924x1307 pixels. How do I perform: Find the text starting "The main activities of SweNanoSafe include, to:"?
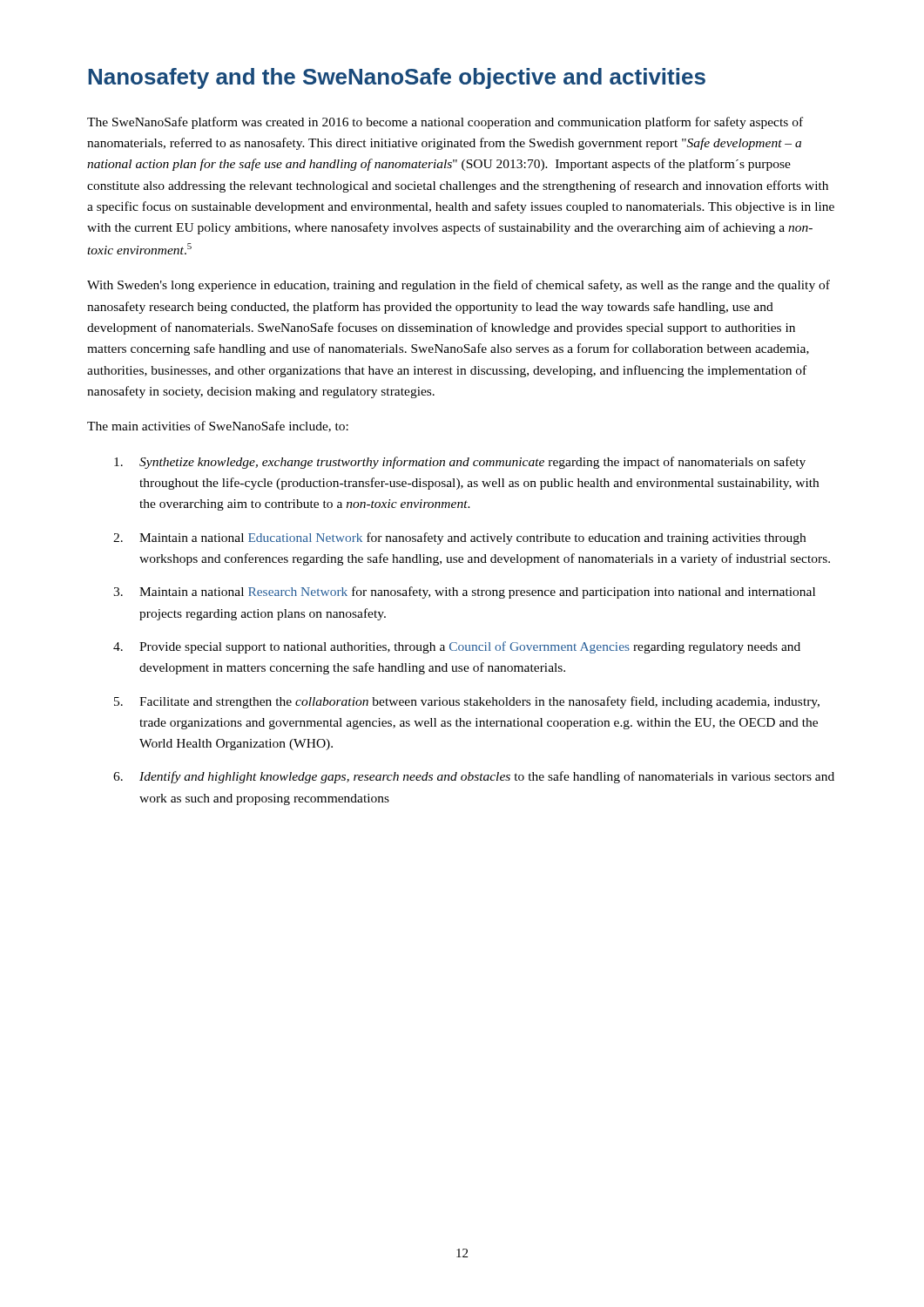pos(218,426)
